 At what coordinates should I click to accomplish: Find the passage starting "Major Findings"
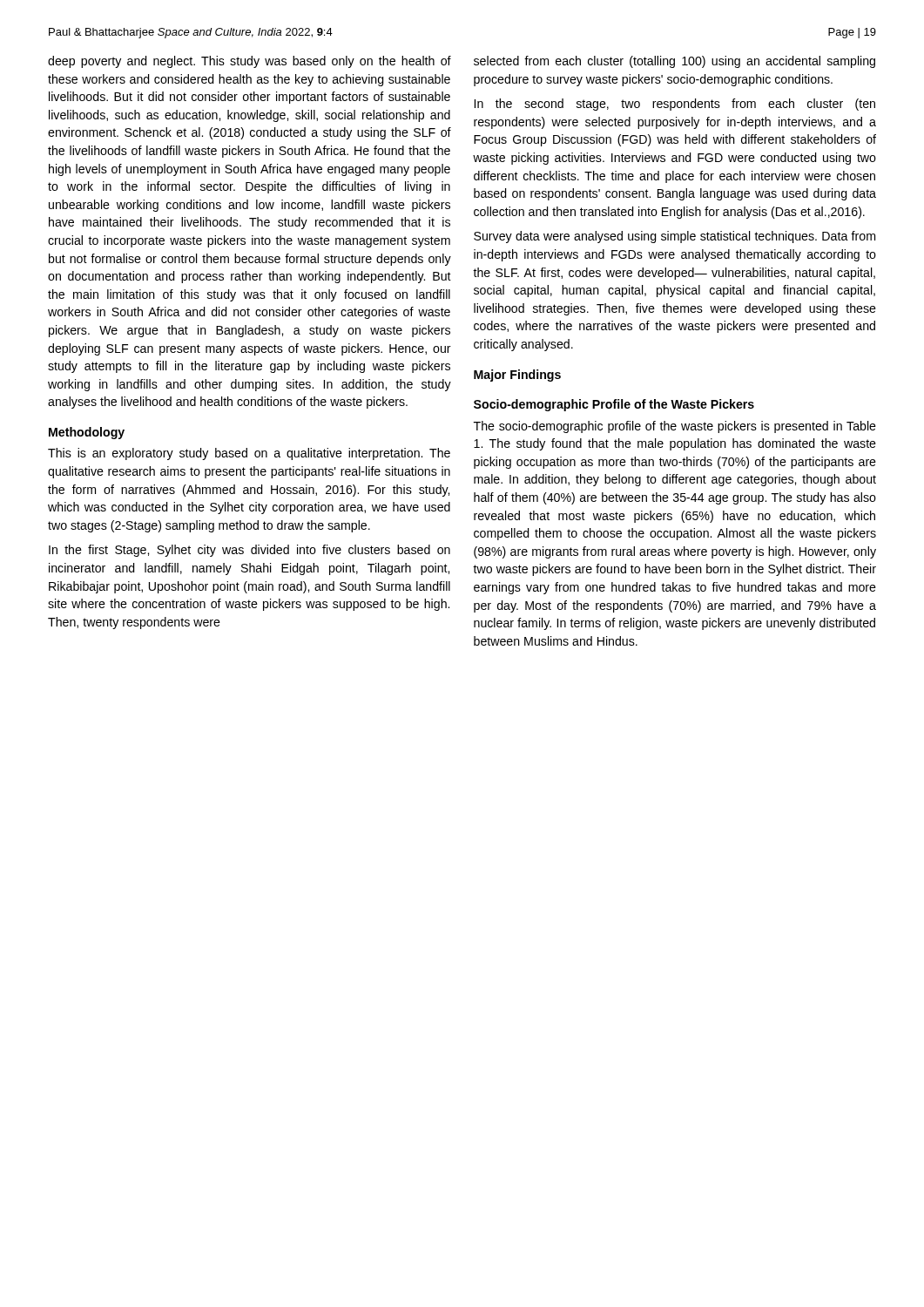517,374
